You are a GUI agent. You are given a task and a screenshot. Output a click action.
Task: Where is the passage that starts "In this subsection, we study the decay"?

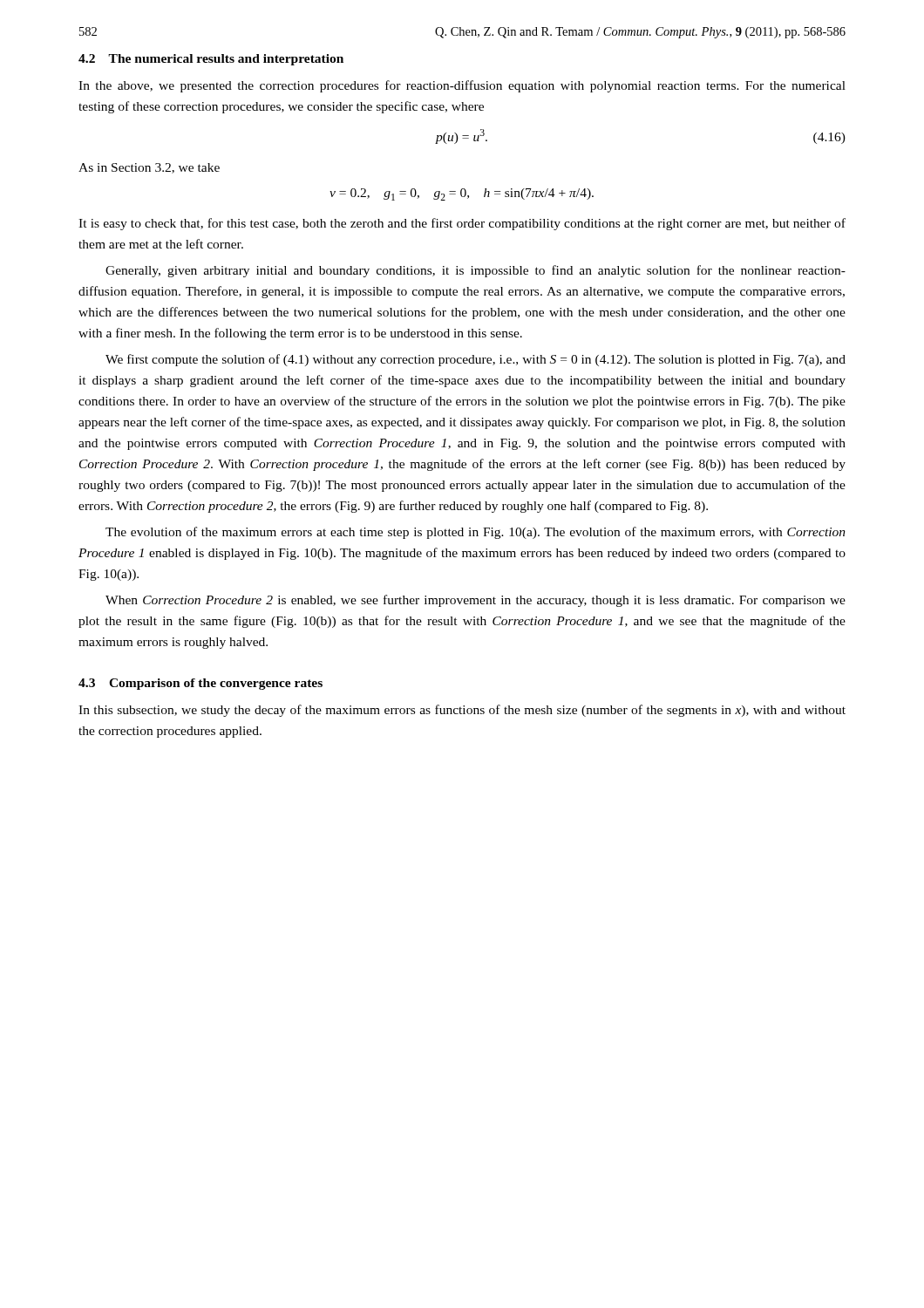(x=462, y=720)
